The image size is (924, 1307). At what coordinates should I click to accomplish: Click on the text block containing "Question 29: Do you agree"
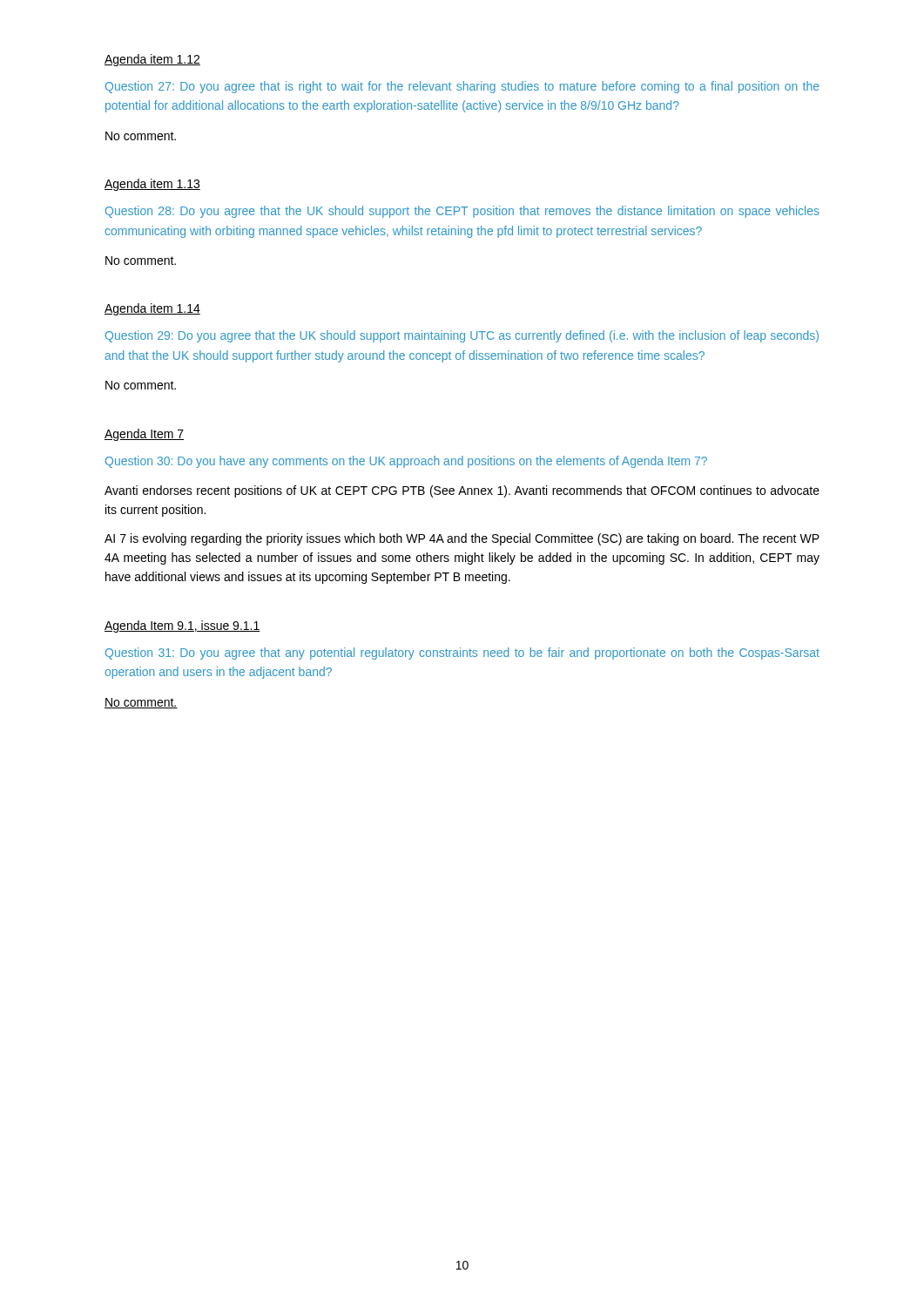462,346
